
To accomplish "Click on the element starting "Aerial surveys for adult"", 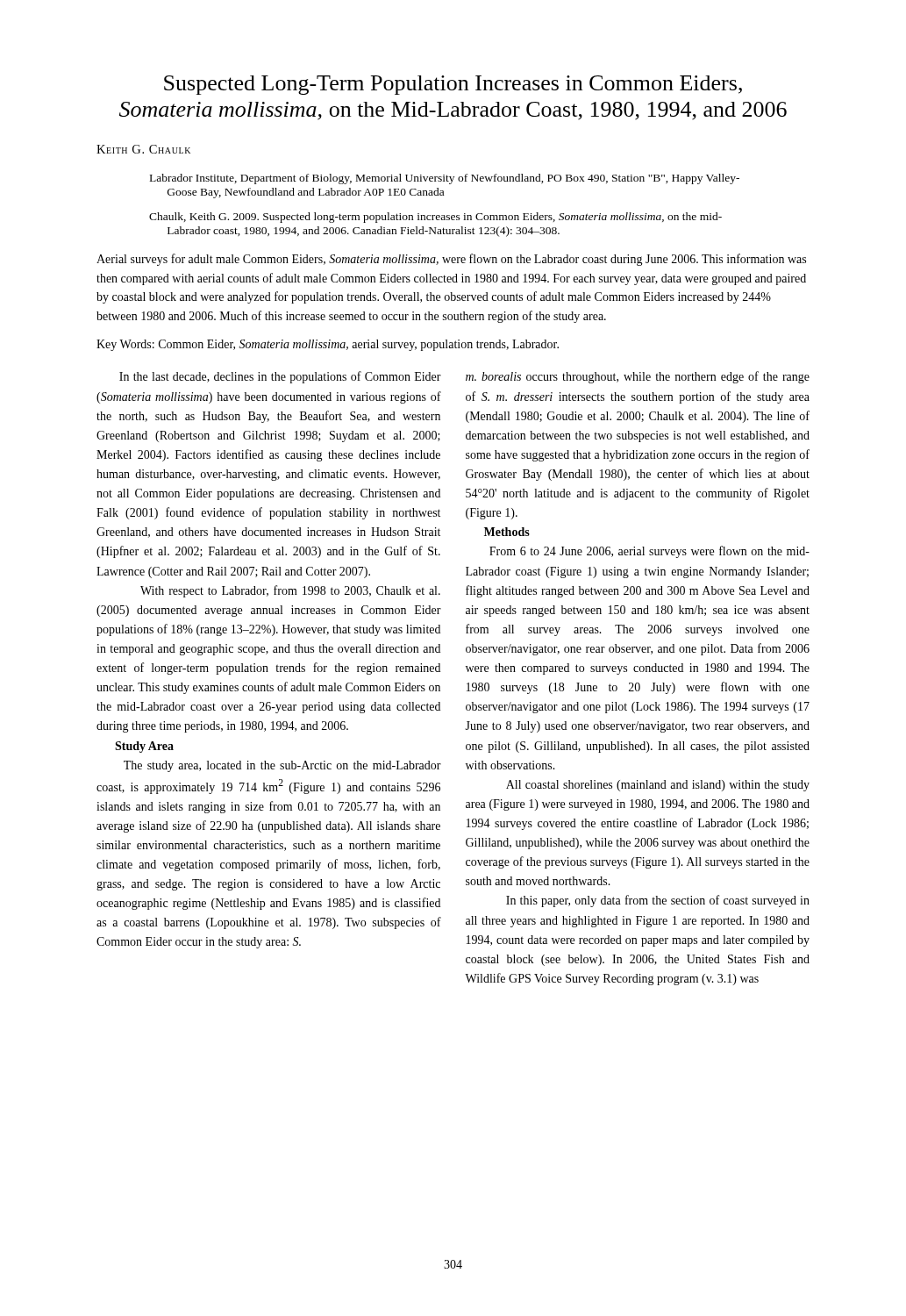I will click(x=452, y=288).
